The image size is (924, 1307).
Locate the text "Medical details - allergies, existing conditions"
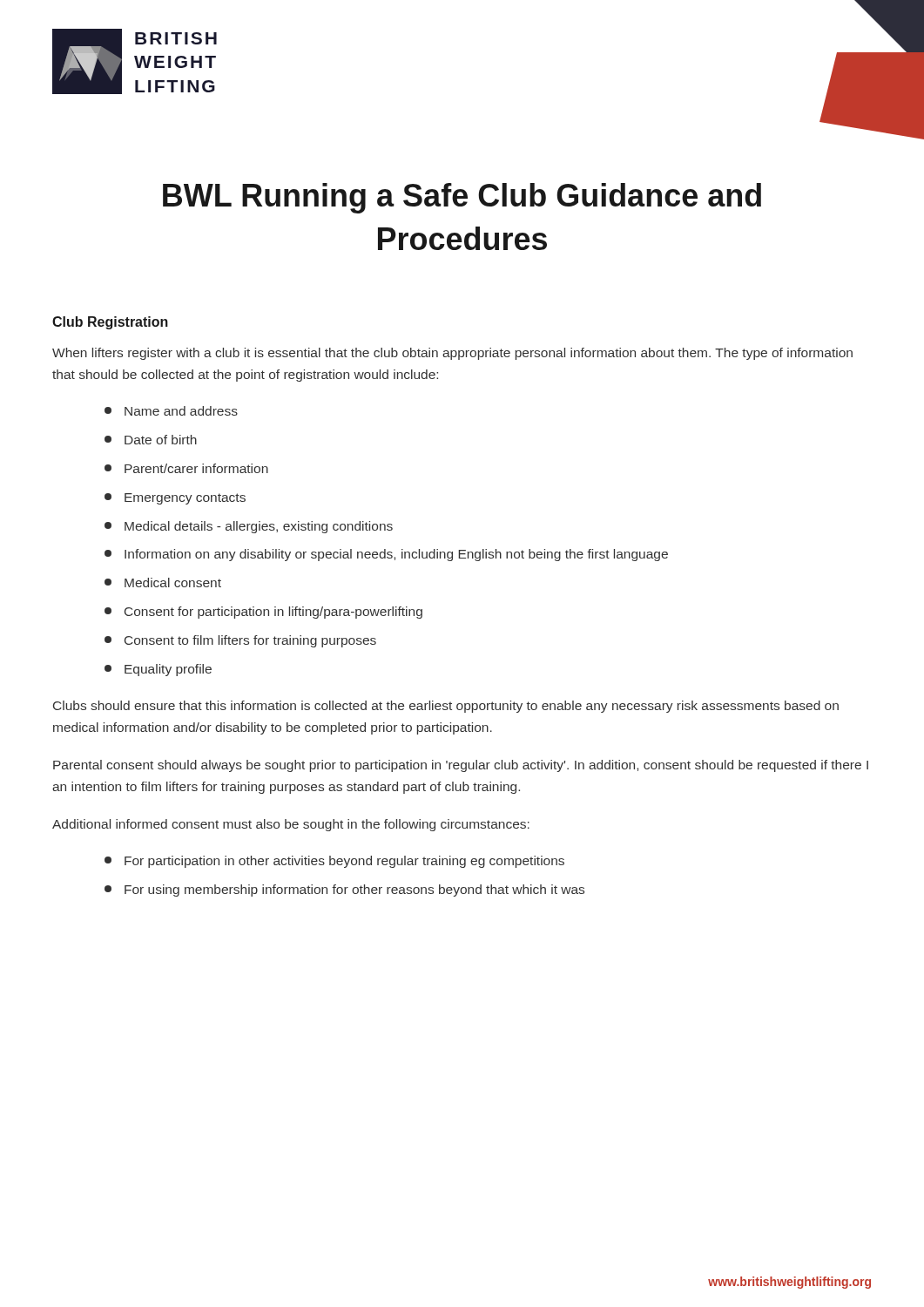click(249, 526)
